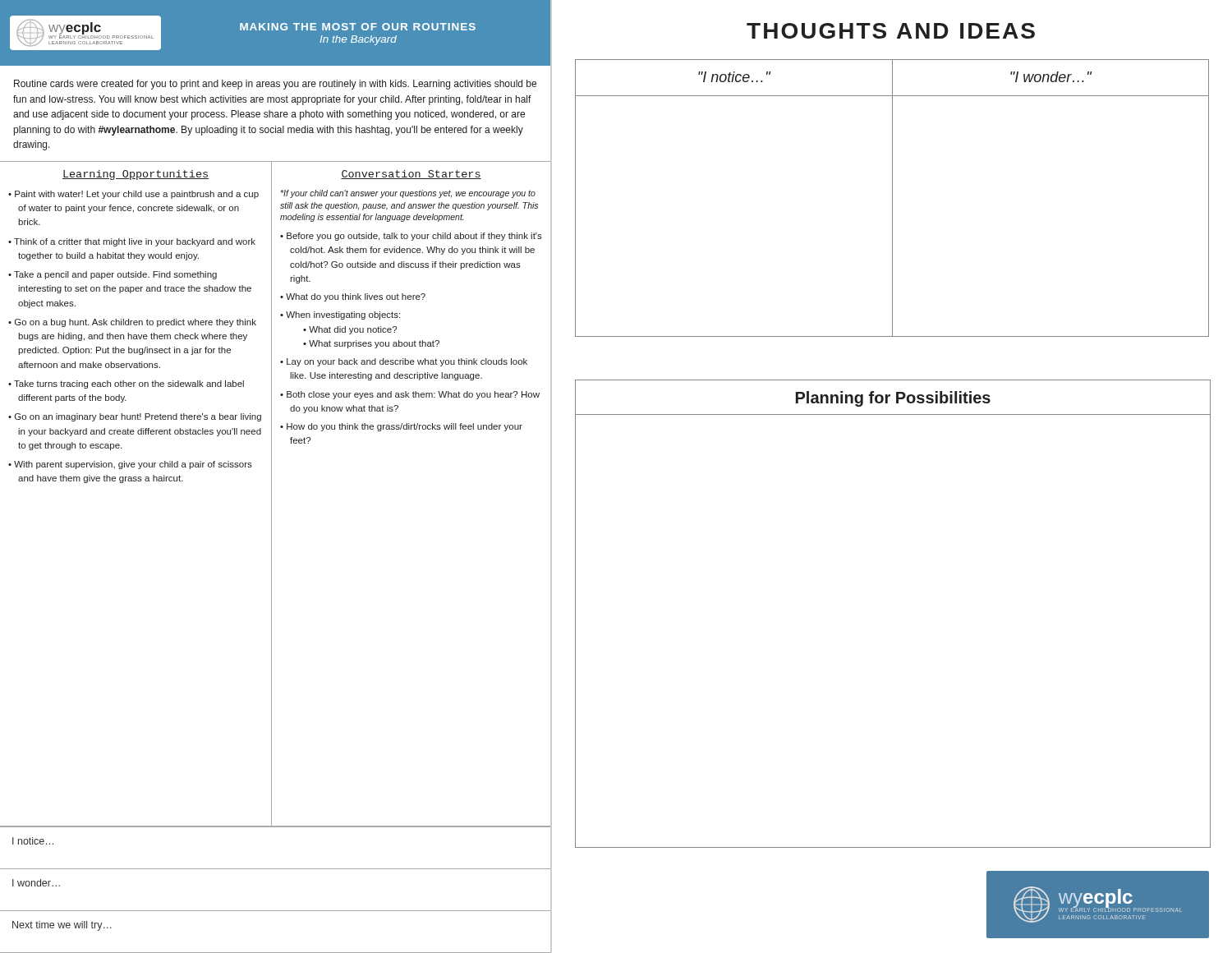Where is the passage that starts "• Paint with water! Let your child use"?
The width and height of the screenshot is (1232, 953).
pos(134,208)
